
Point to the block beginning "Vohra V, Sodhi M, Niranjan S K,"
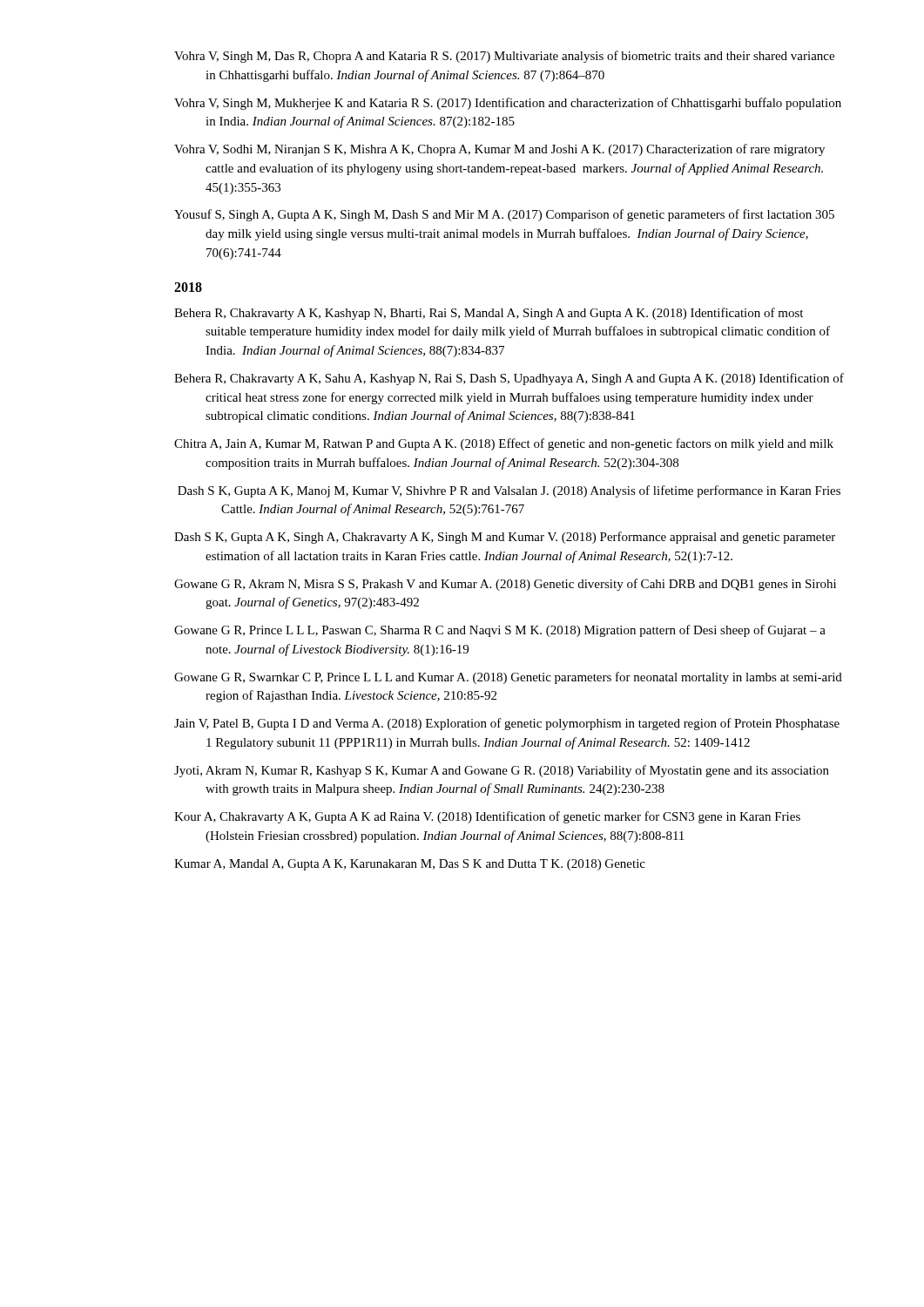click(x=500, y=168)
